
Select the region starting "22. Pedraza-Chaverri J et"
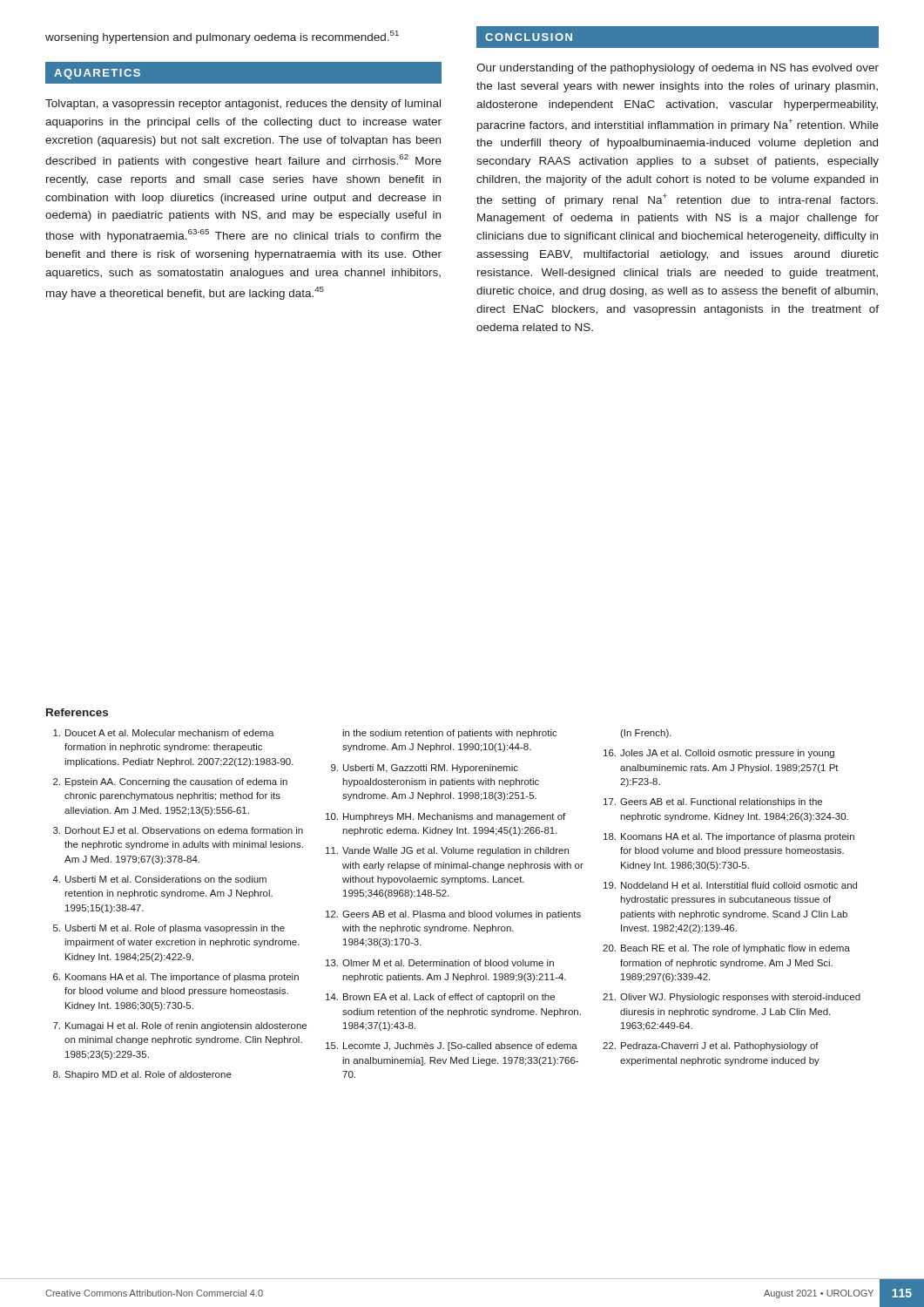pos(732,1053)
